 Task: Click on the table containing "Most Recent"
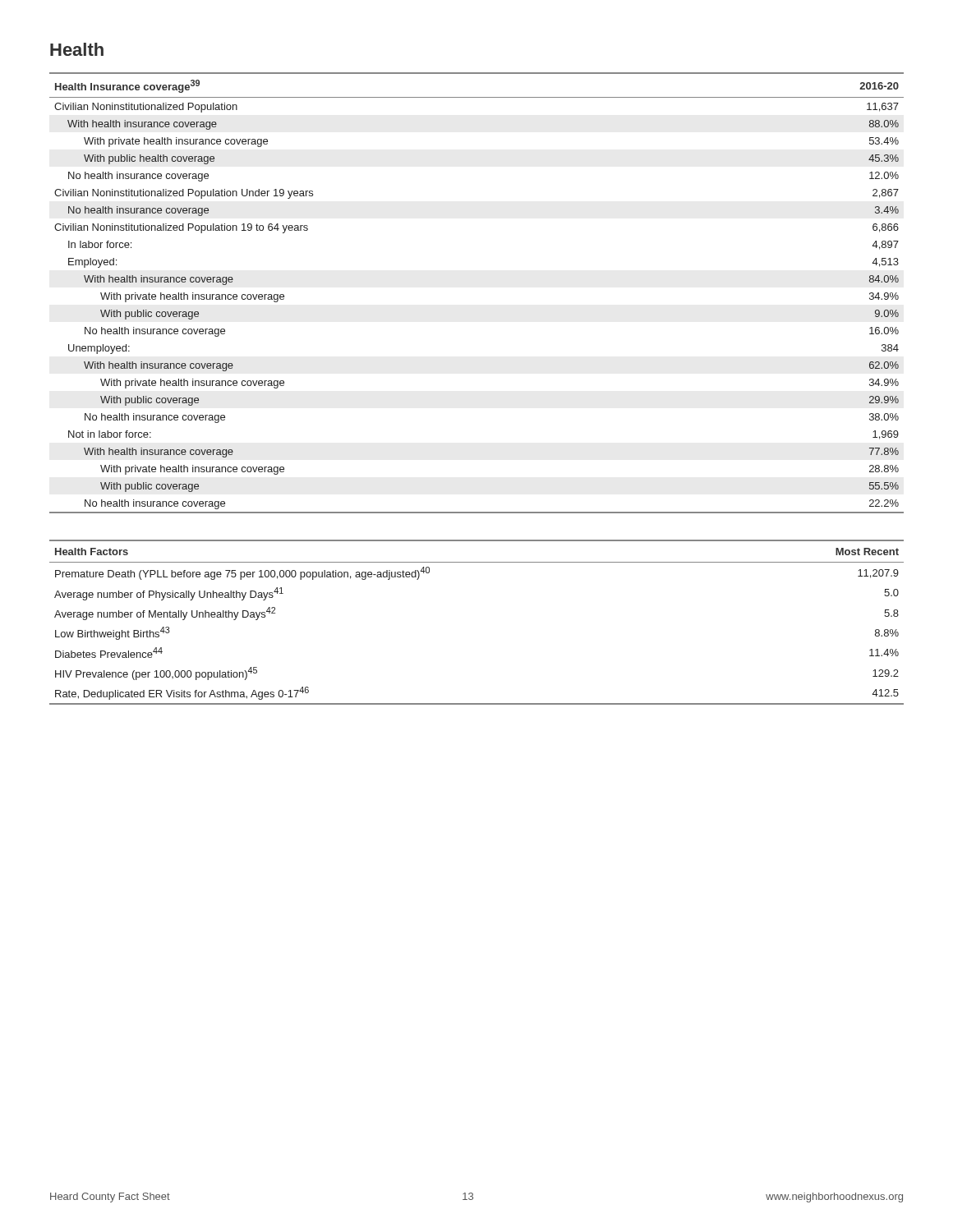[476, 622]
